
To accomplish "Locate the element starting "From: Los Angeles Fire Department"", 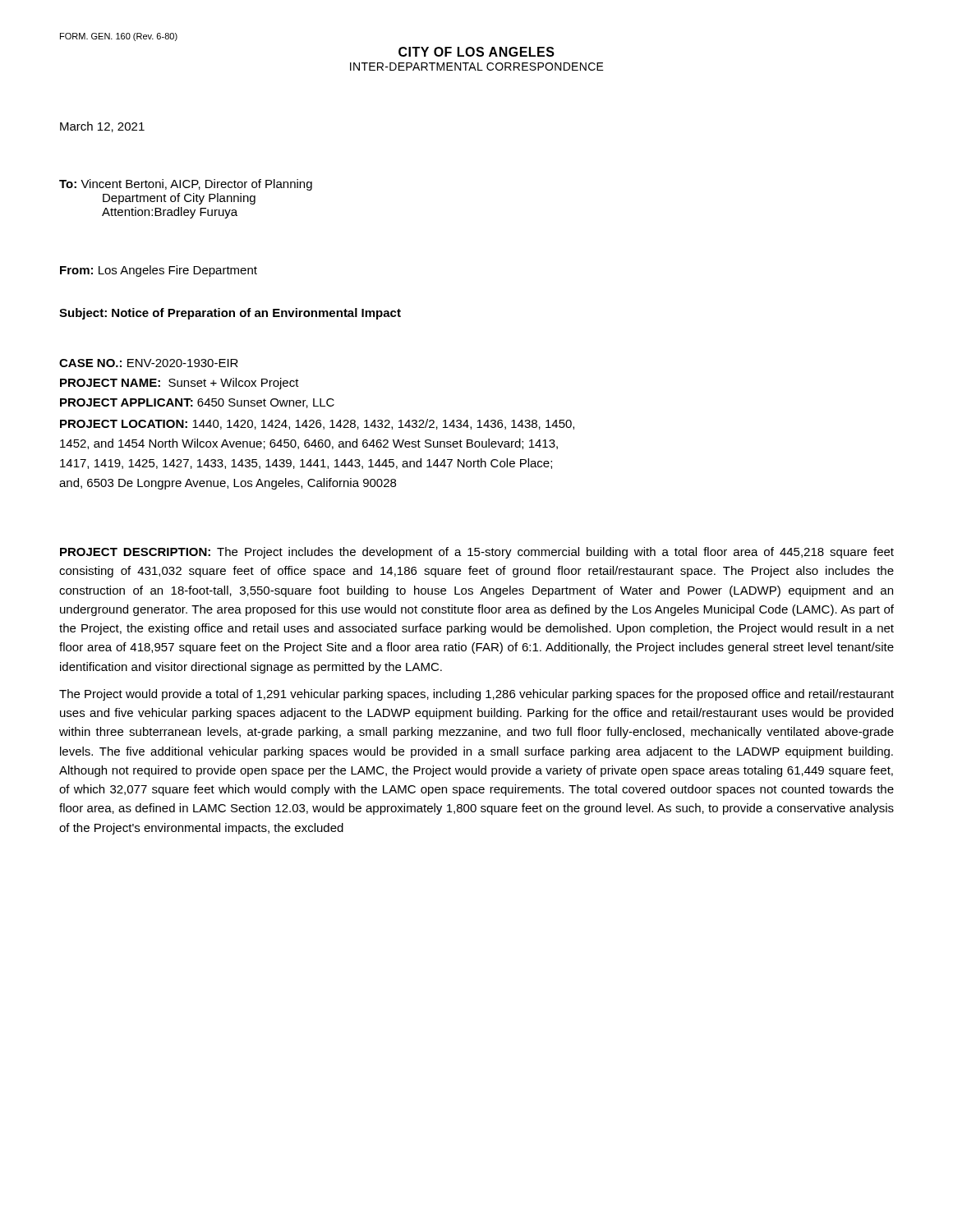I will (158, 270).
